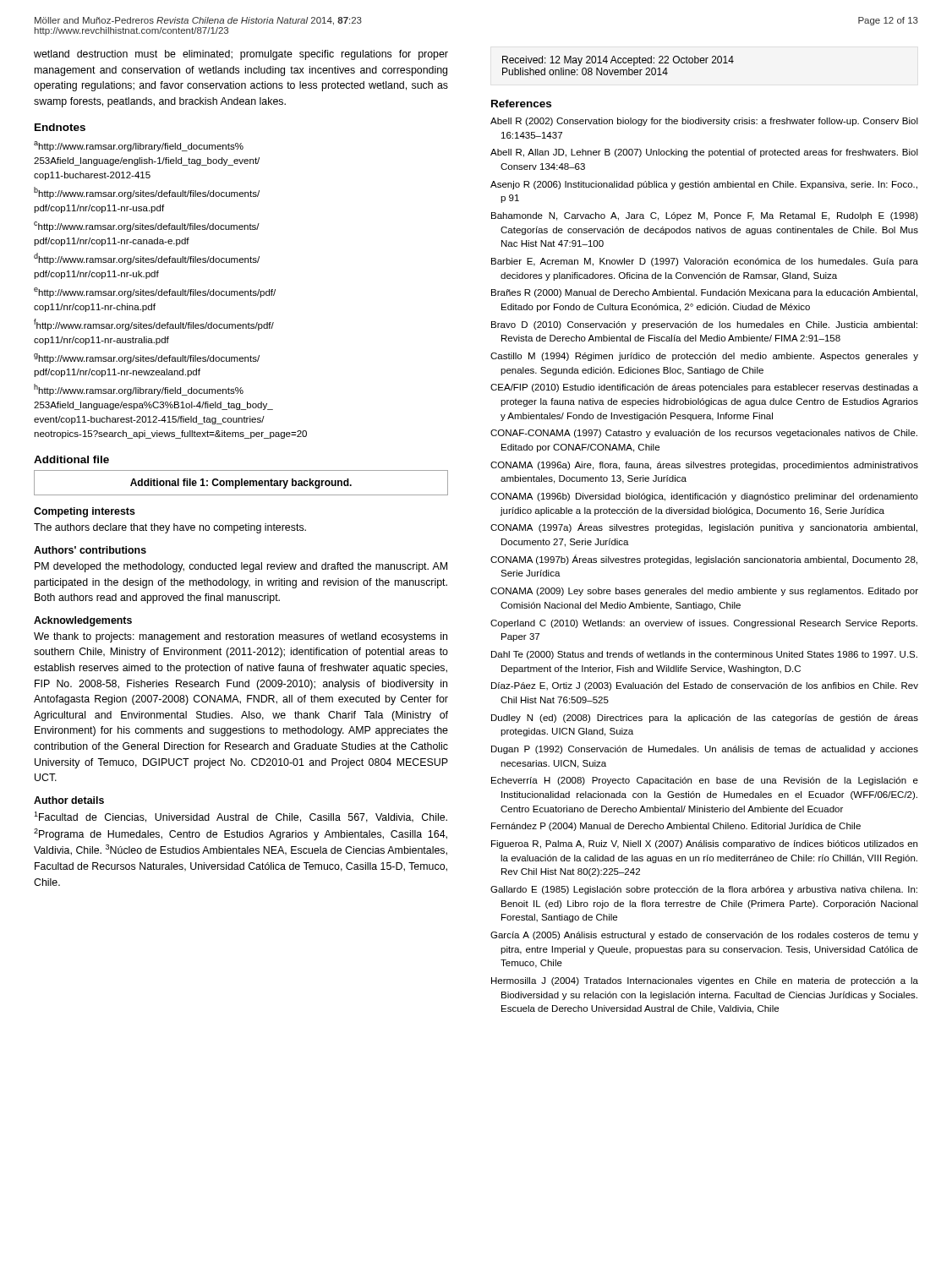The height and width of the screenshot is (1268, 952).
Task: Point to the text starting "The authors declare"
Action: (170, 528)
